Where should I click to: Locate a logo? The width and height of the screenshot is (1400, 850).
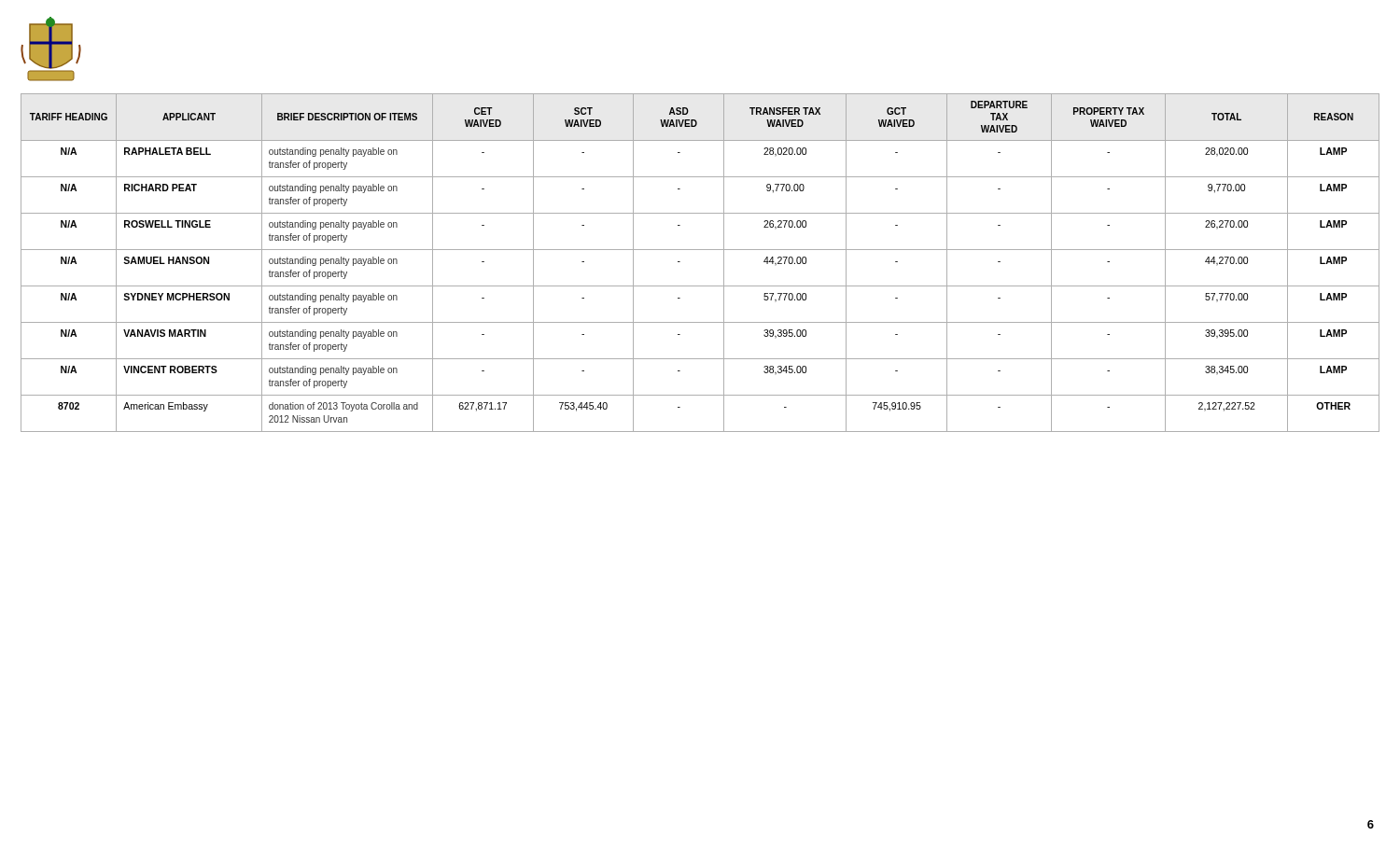click(51, 50)
